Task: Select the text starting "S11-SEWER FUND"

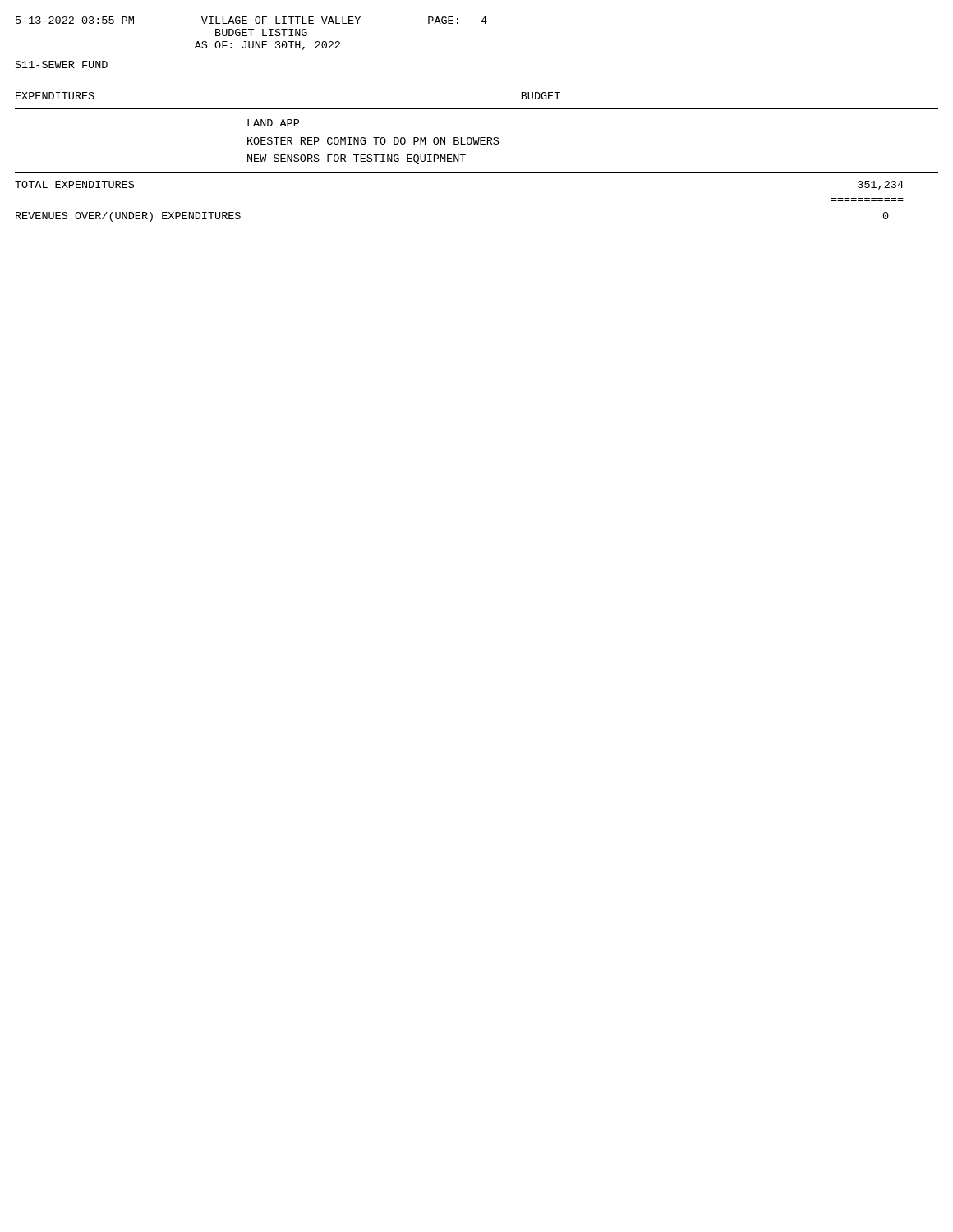Action: click(61, 65)
